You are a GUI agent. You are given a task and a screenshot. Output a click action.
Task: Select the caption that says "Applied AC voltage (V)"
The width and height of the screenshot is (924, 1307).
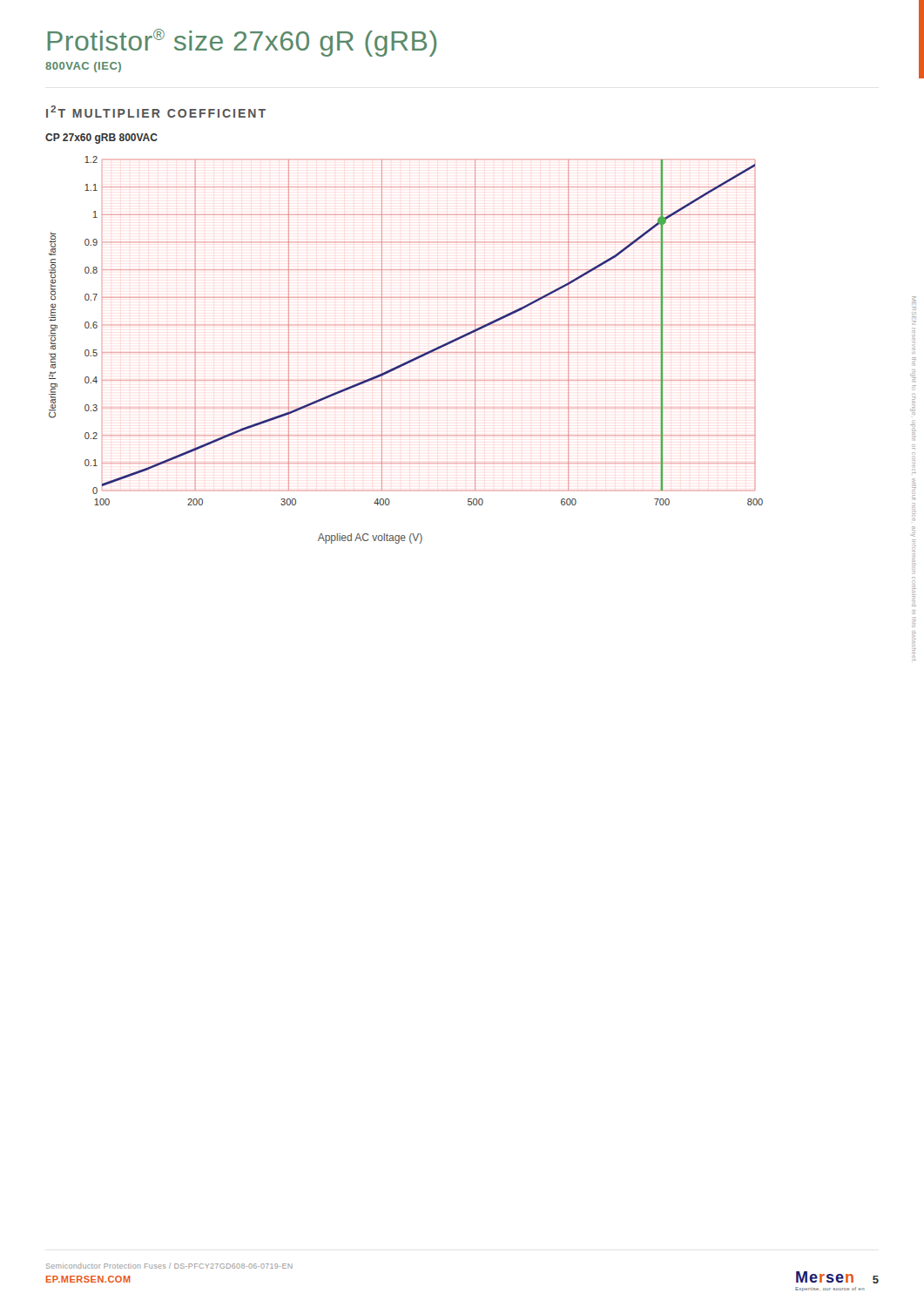pos(370,538)
